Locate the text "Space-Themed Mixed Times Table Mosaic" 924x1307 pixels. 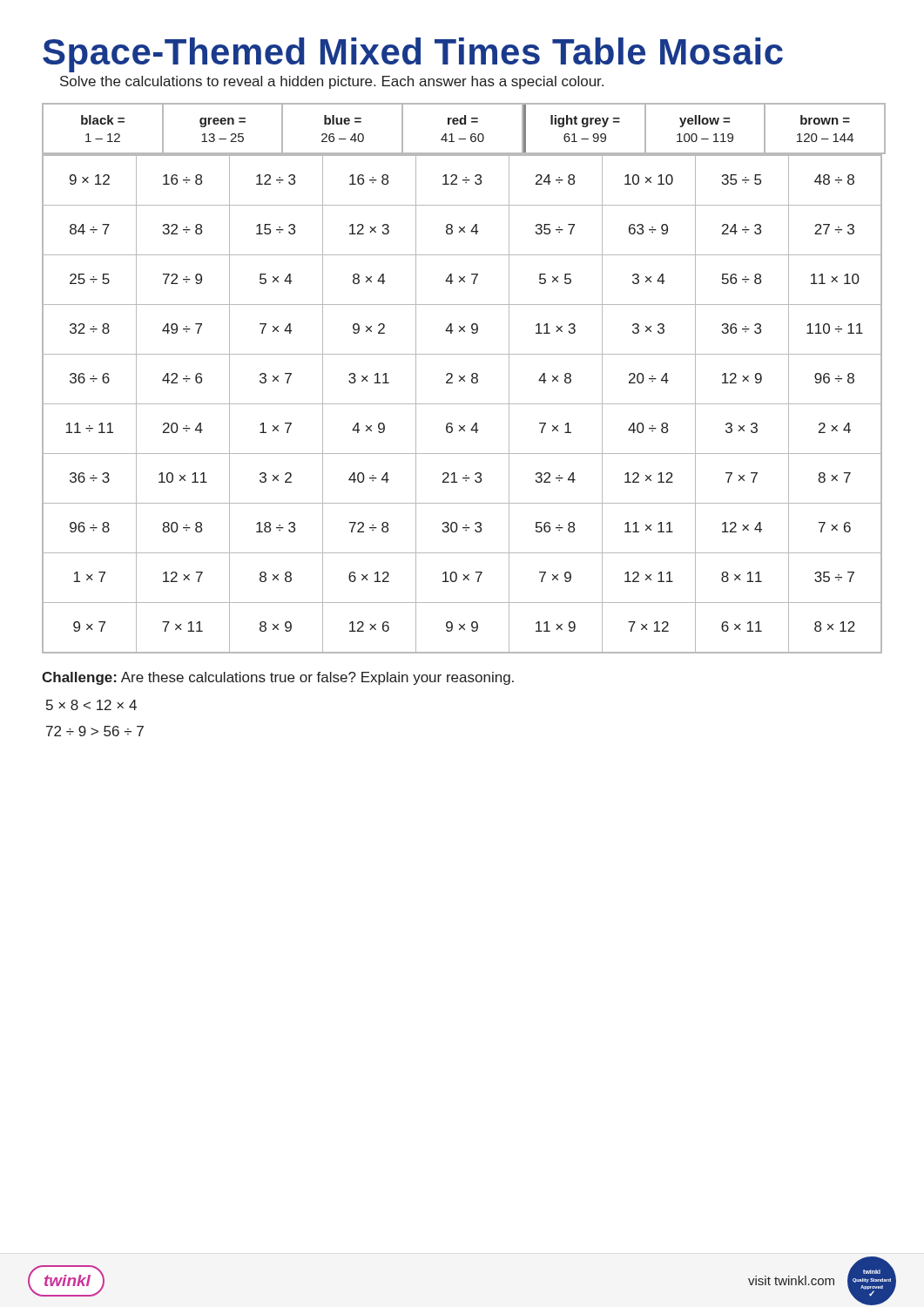(413, 52)
